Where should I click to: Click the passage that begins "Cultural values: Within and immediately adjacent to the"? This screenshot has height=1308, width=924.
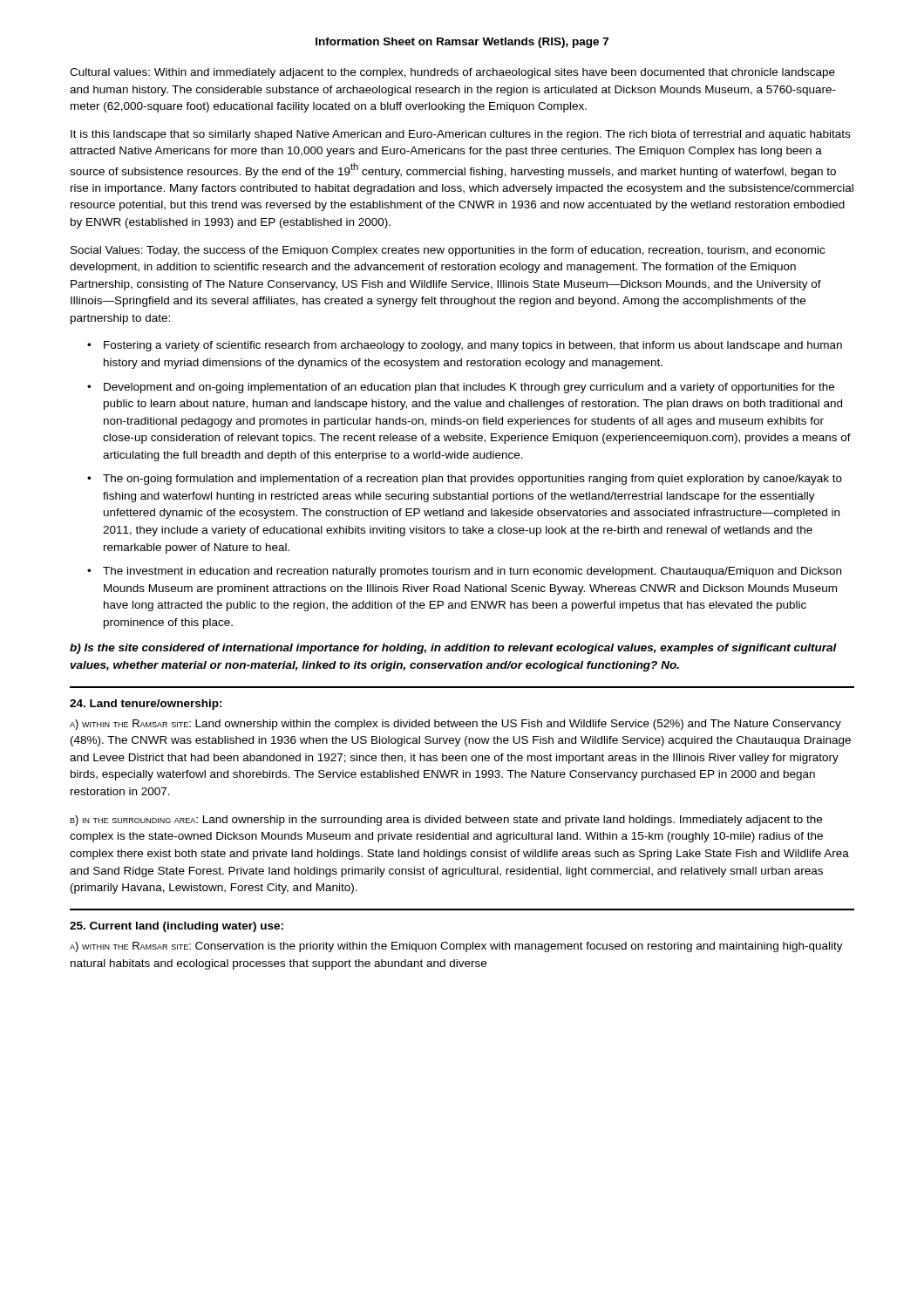click(x=453, y=89)
